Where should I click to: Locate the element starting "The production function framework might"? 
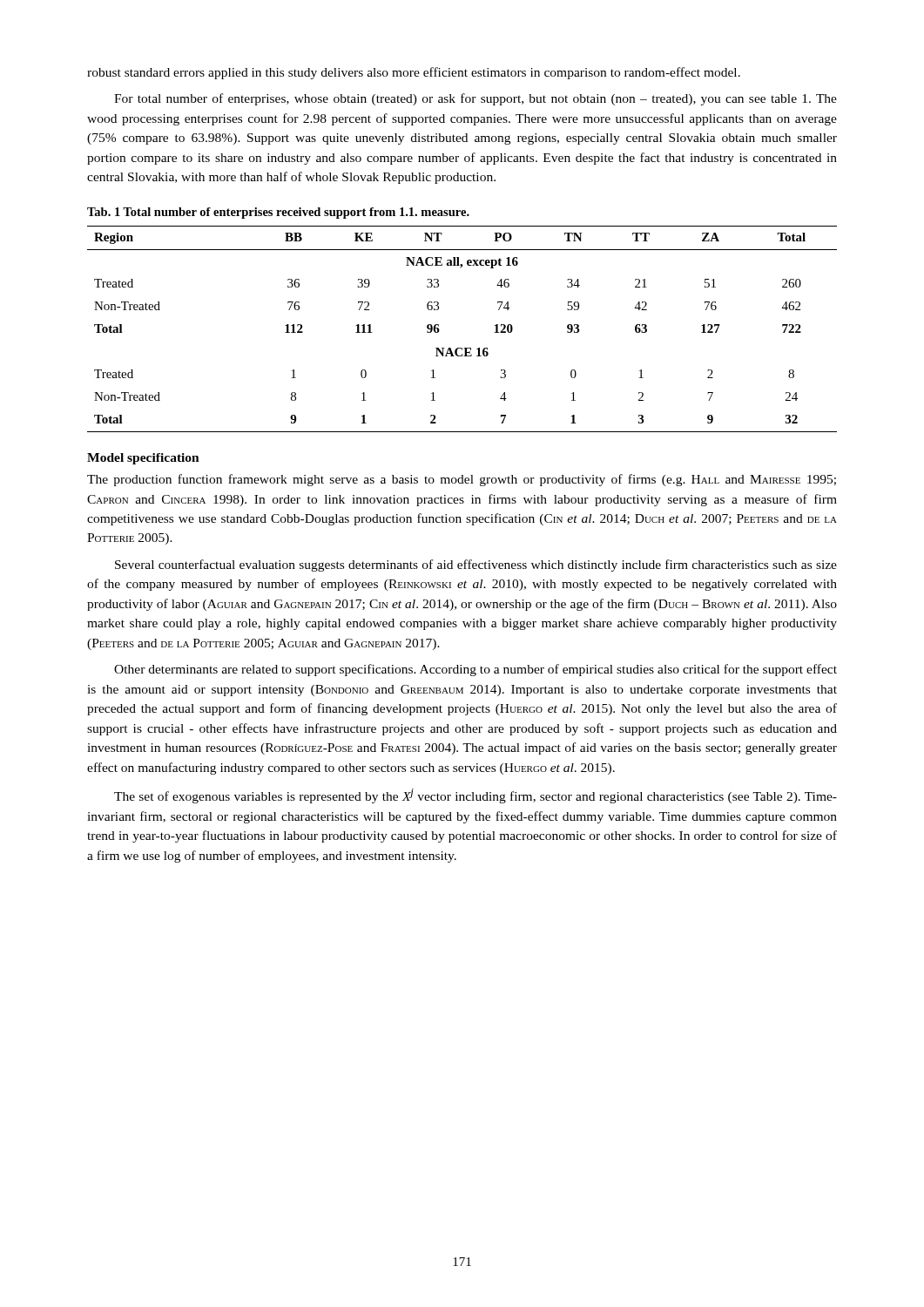(462, 509)
